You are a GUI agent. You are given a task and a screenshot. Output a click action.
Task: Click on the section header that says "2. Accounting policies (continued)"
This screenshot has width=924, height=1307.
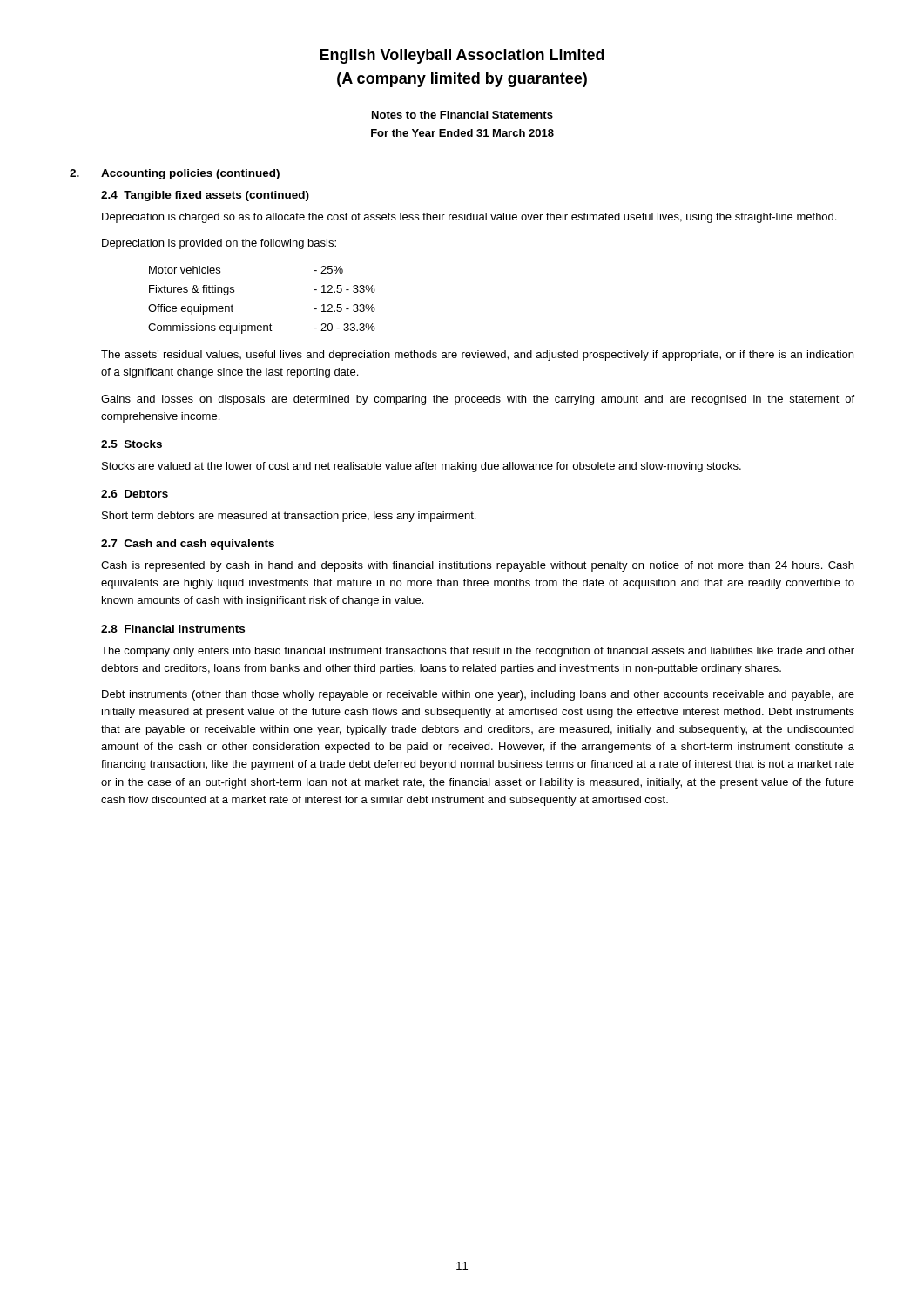(175, 173)
